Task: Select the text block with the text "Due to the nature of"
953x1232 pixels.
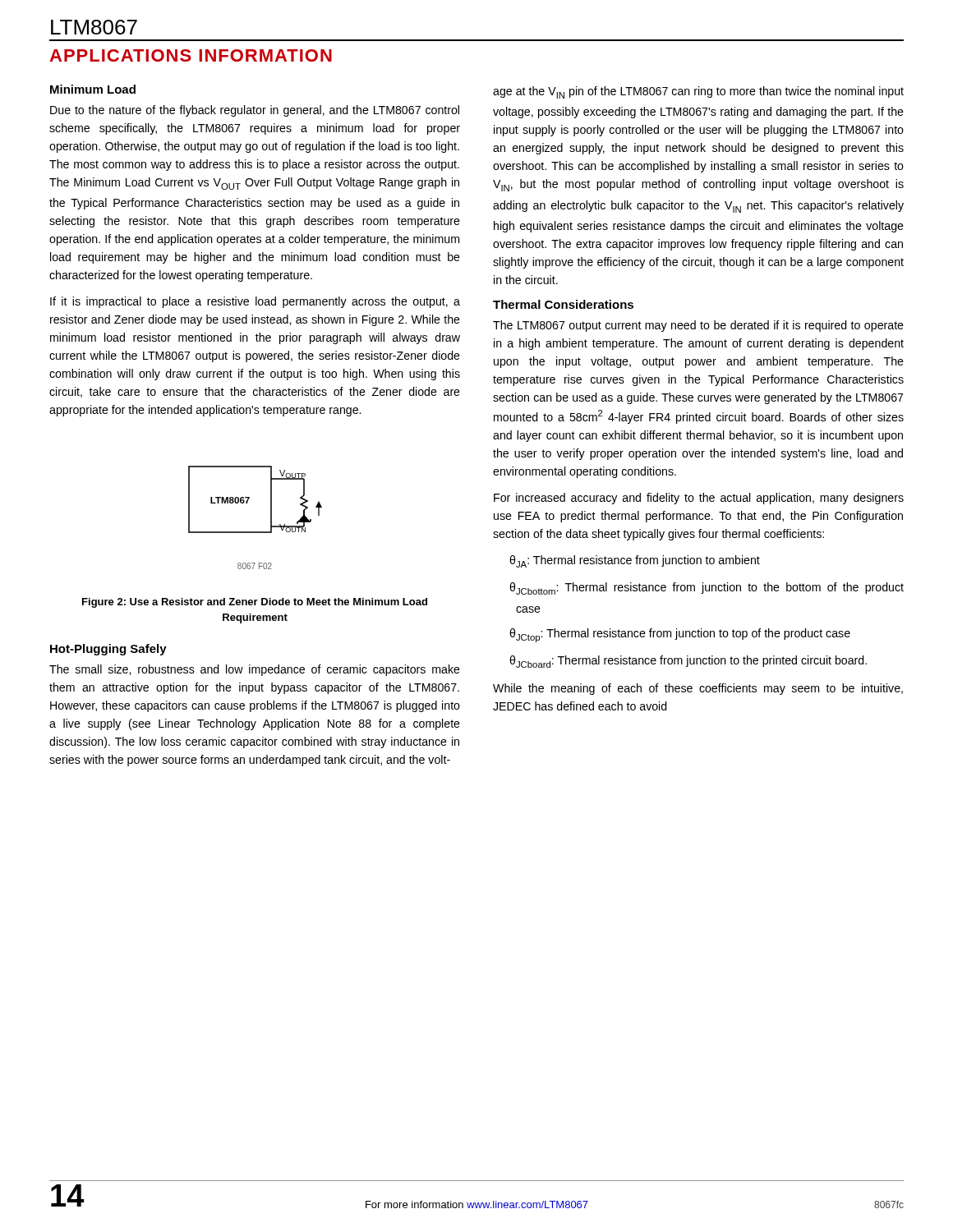Action: click(x=255, y=193)
